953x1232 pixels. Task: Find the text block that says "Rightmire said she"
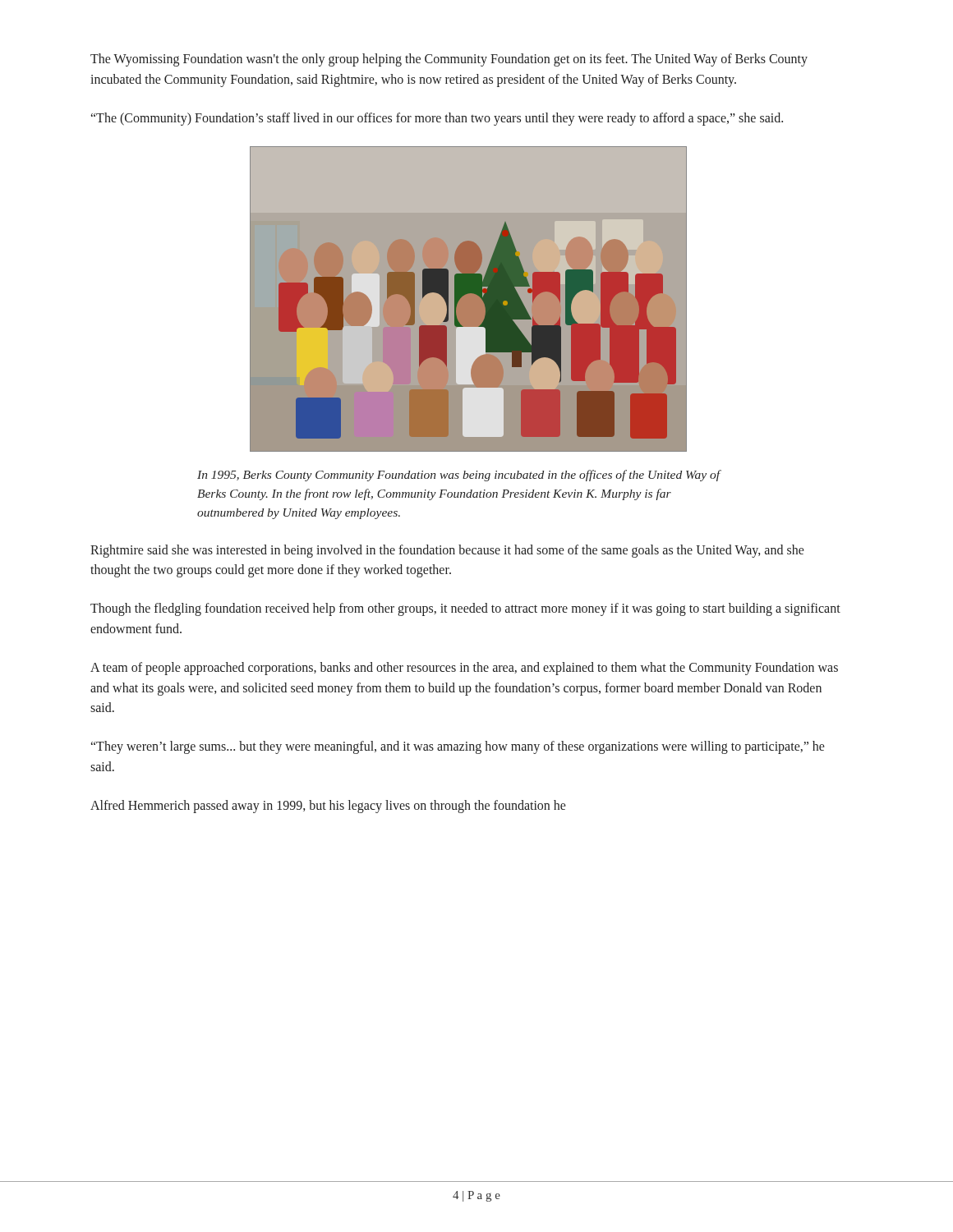pyautogui.click(x=447, y=560)
